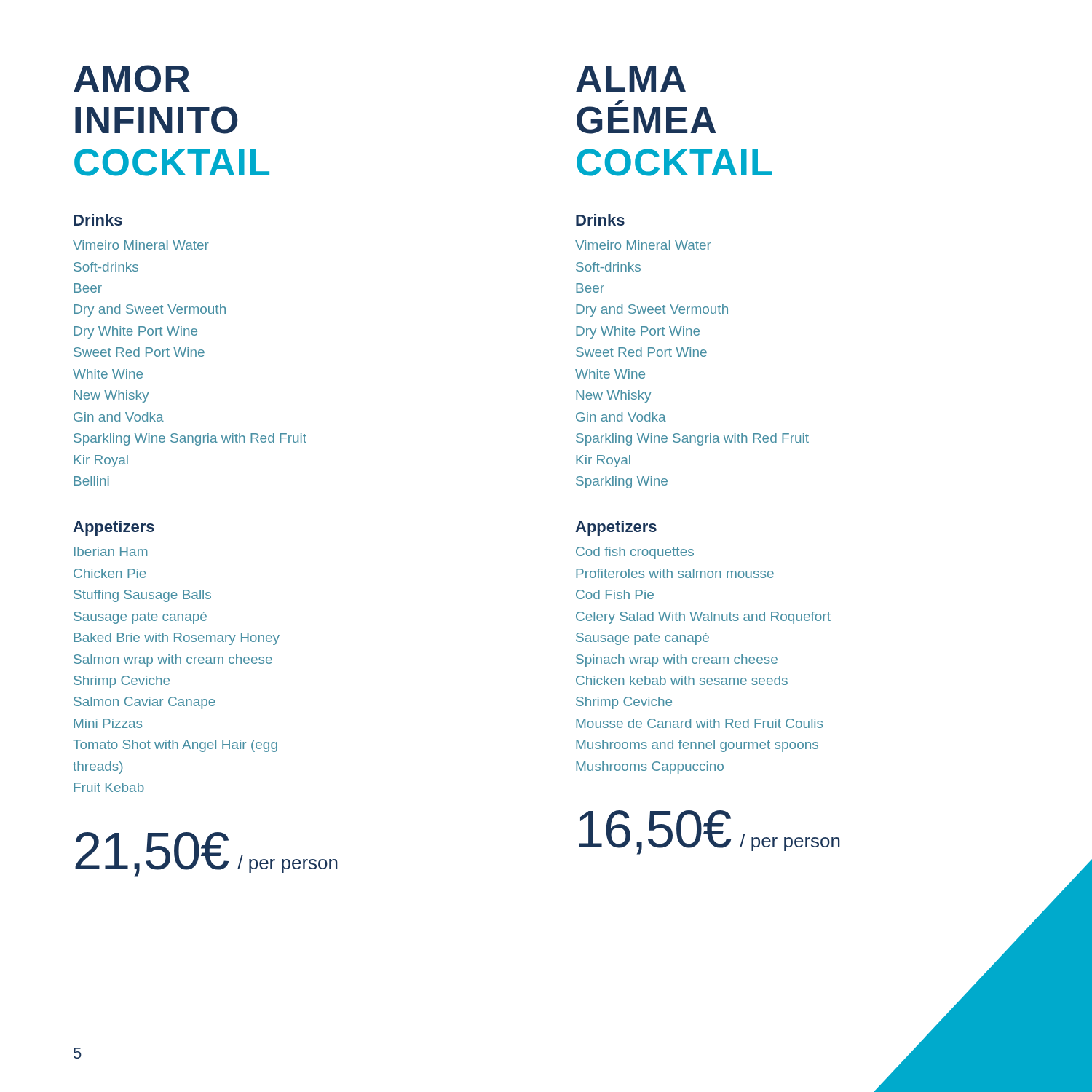Click where it says "Tomato Shot with Angel Hair (eggthreads)"
Viewport: 1092px width, 1092px height.
click(175, 755)
